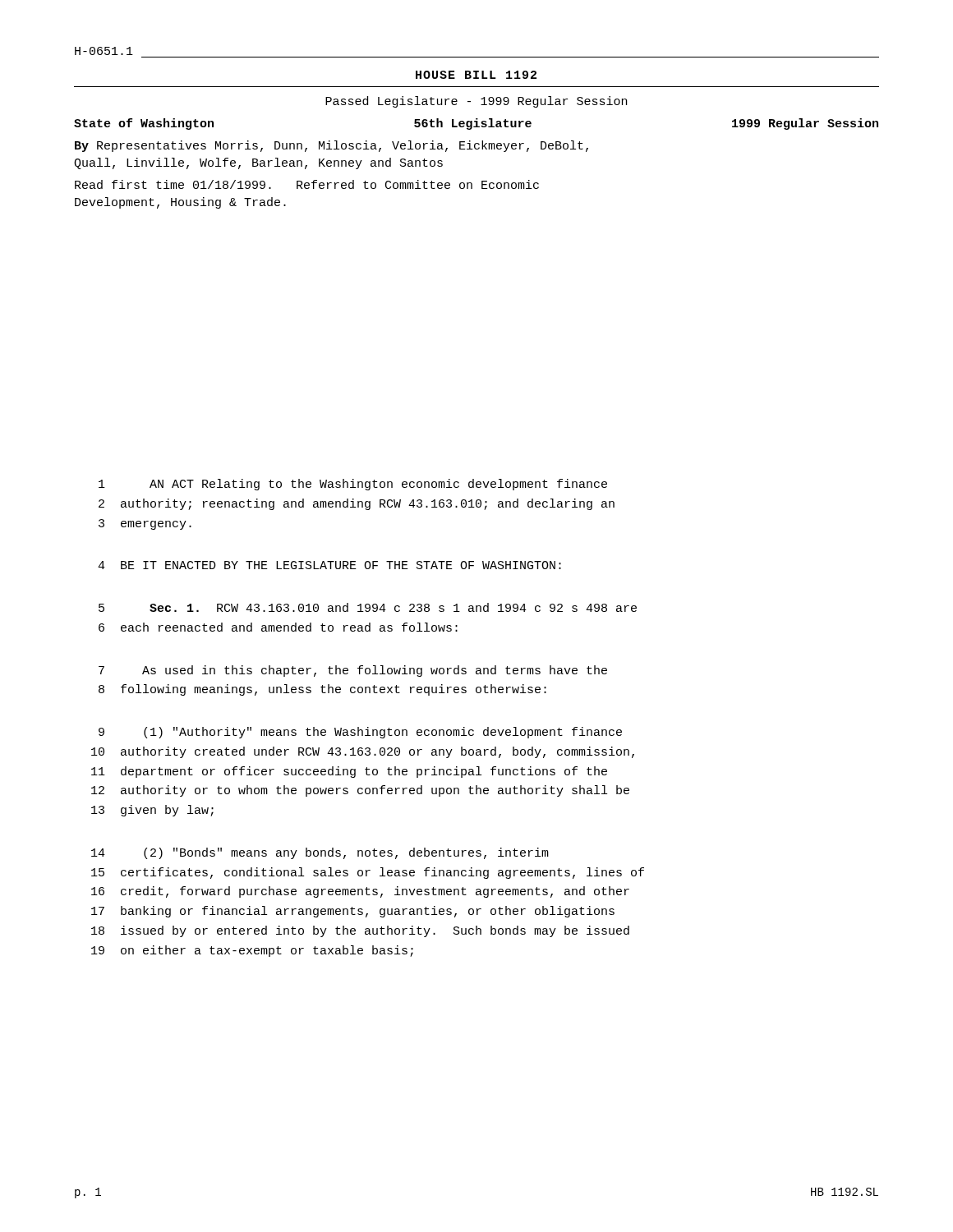953x1232 pixels.
Task: Click on the region starting "7 As used in"
Action: [476, 671]
